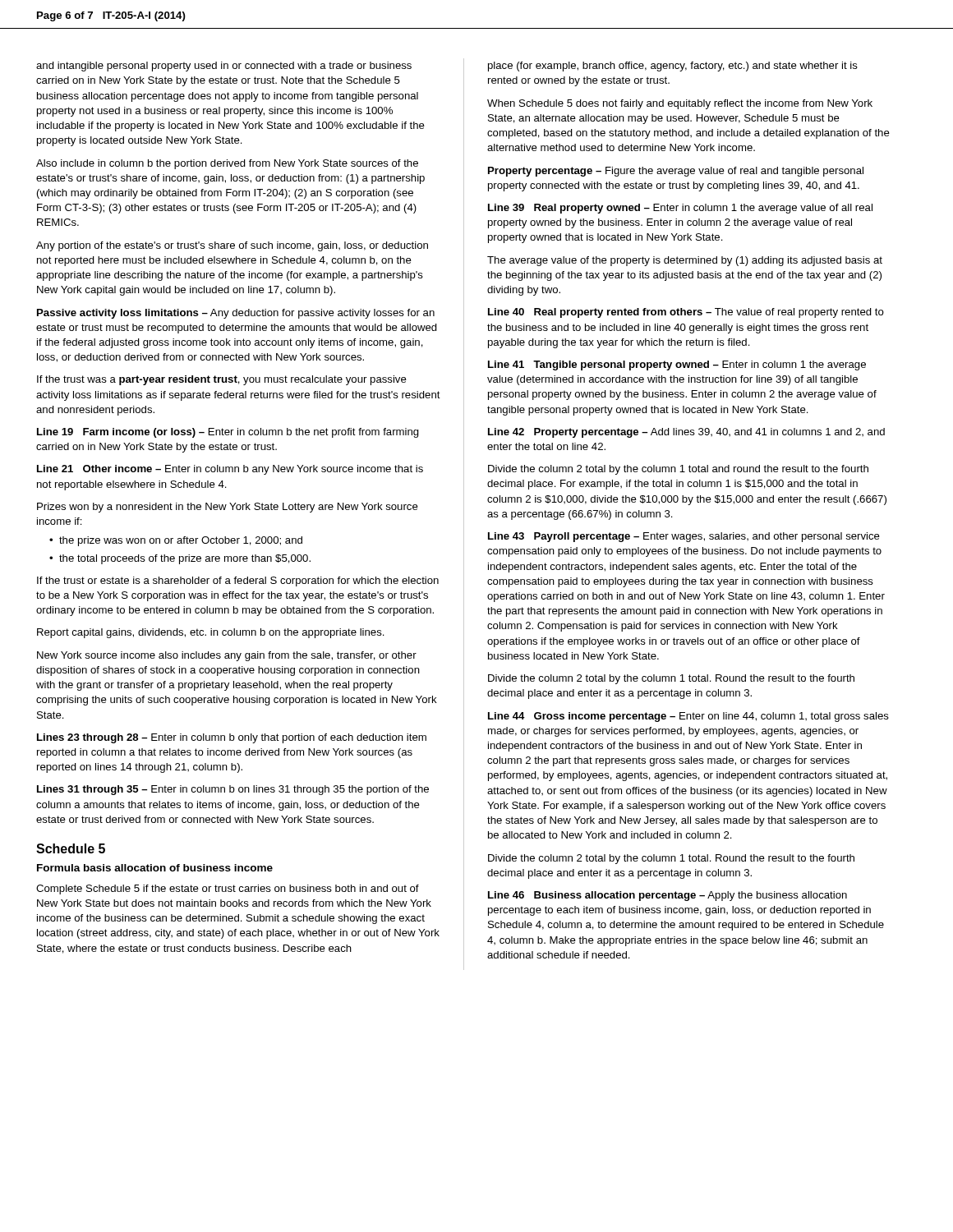Navigate to the element starting "Report capital gains, dividends, etc. in"

pos(210,632)
